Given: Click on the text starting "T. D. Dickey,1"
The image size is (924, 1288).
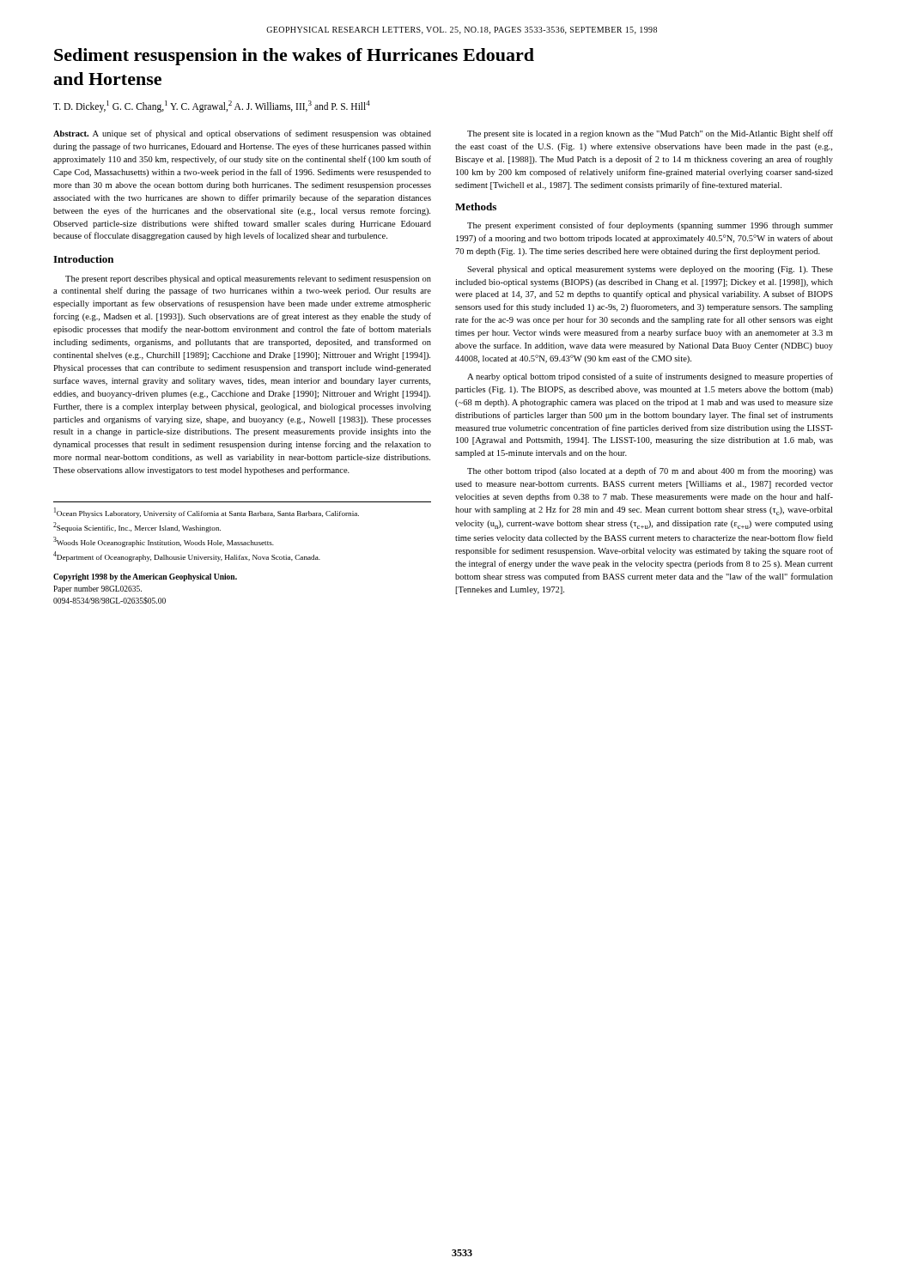Looking at the screenshot, I should point(212,105).
